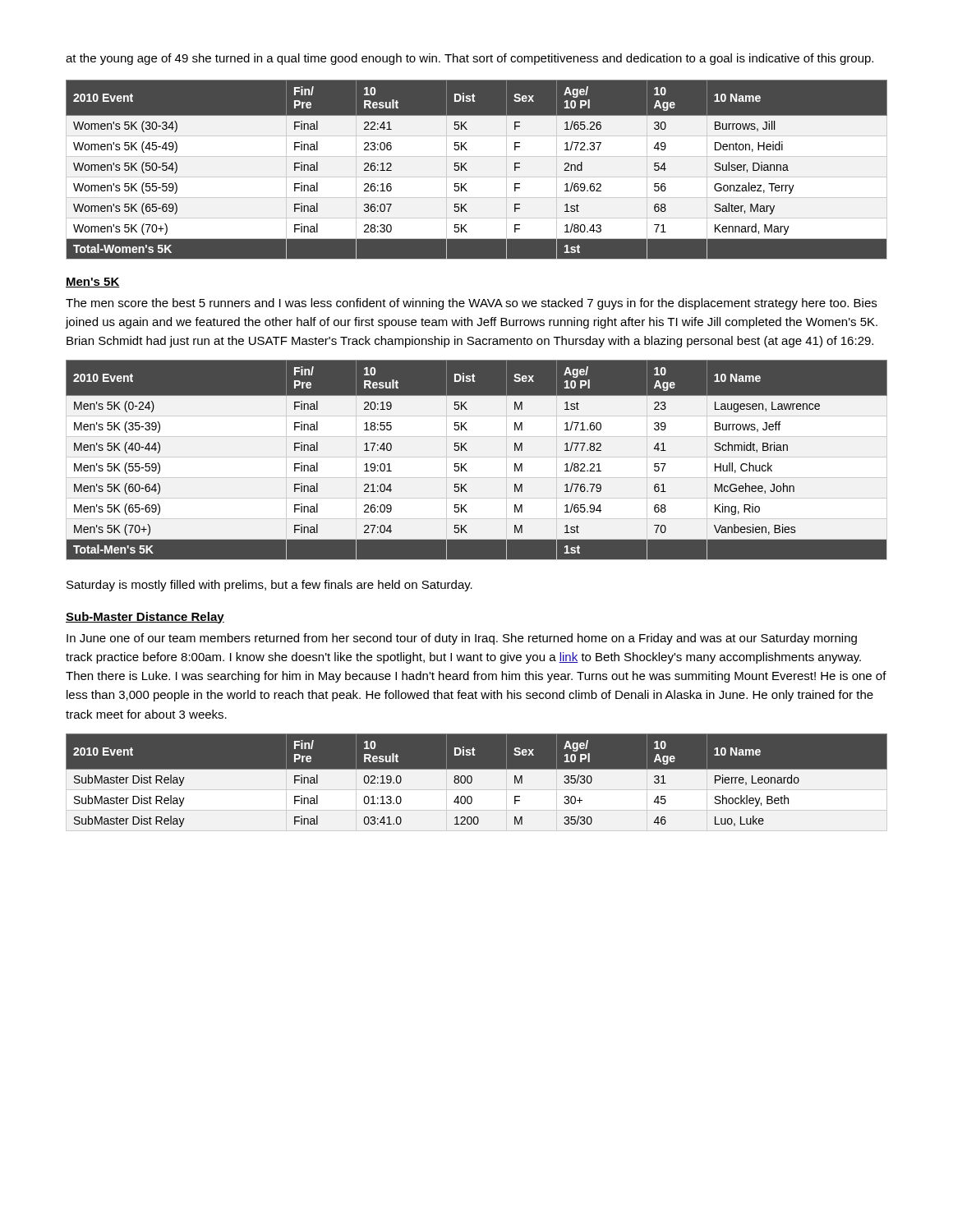
Task: Where does it say "Sub-Master Distance Relay"?
Action: coord(145,616)
